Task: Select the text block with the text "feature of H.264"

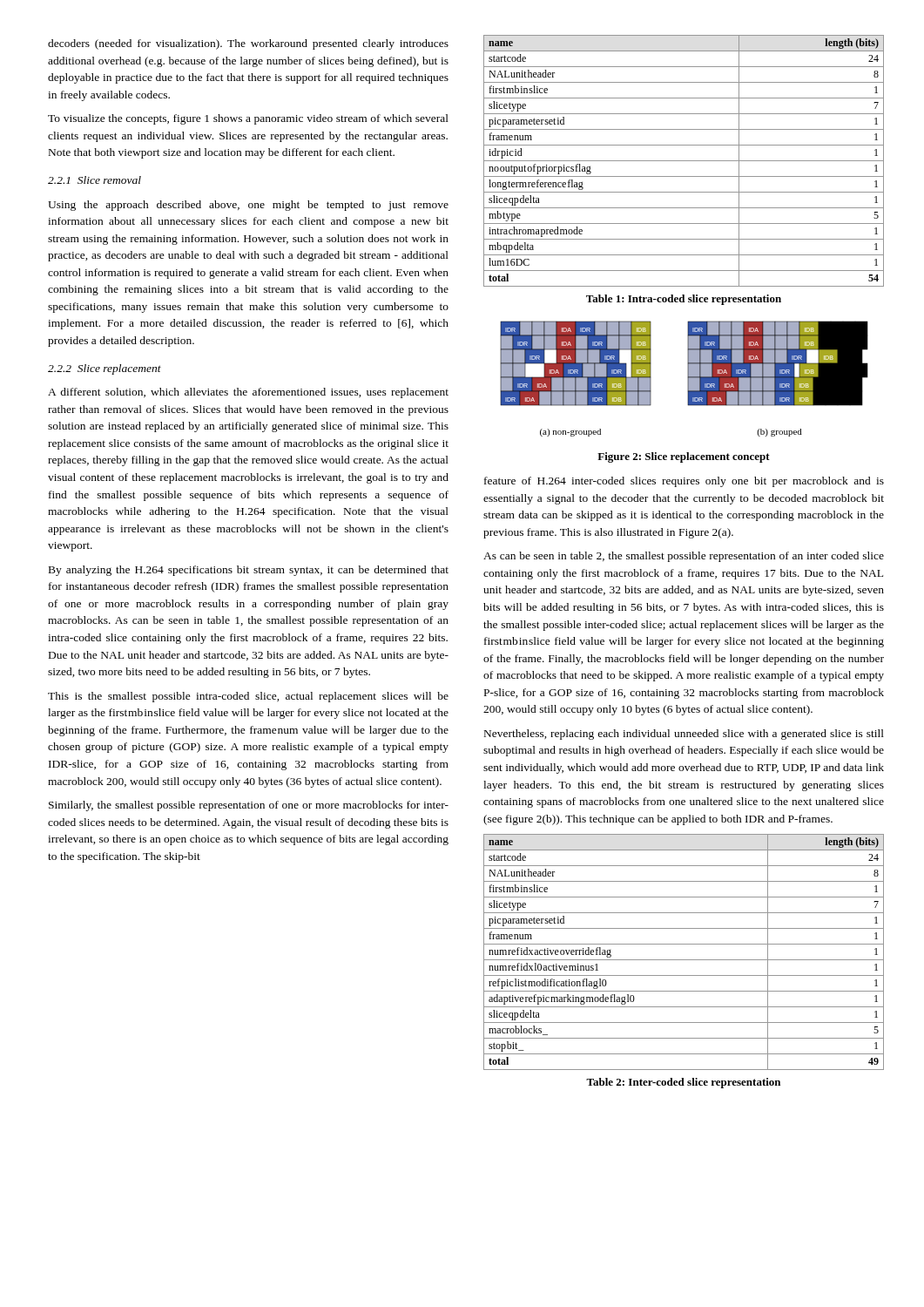Action: pos(684,650)
